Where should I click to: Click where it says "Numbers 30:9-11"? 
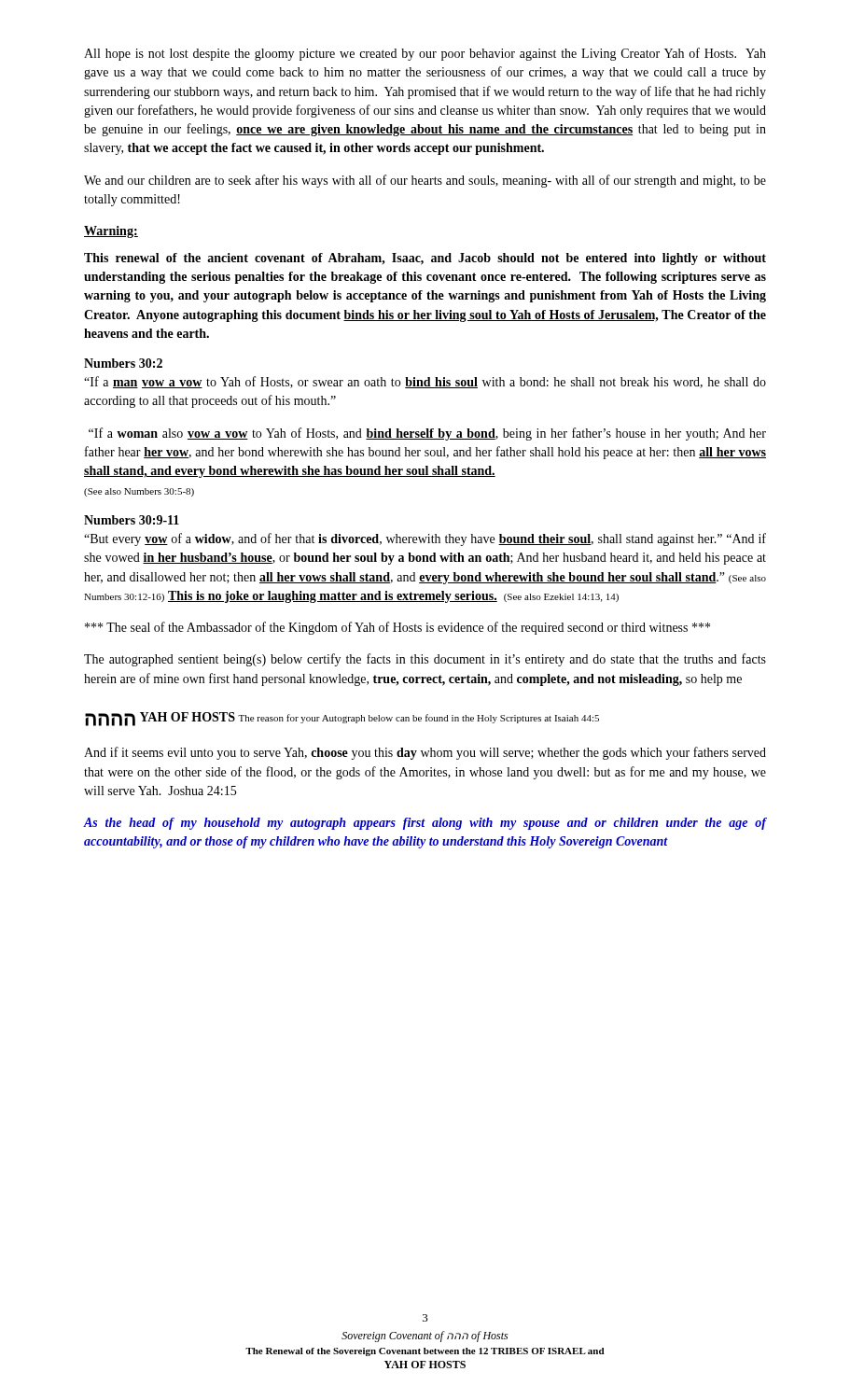tap(132, 520)
